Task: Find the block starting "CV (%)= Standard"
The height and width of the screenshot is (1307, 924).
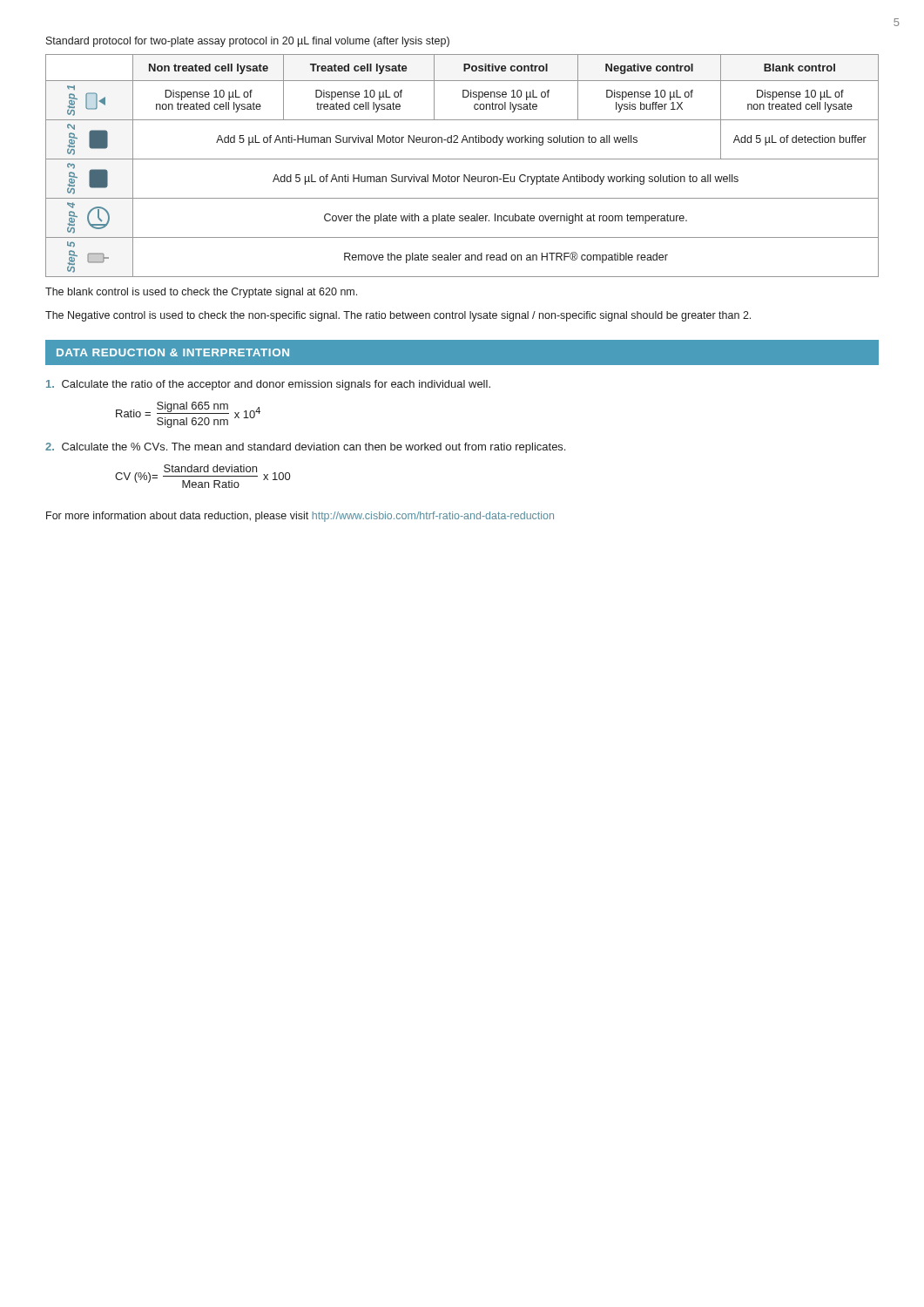Action: click(x=202, y=476)
